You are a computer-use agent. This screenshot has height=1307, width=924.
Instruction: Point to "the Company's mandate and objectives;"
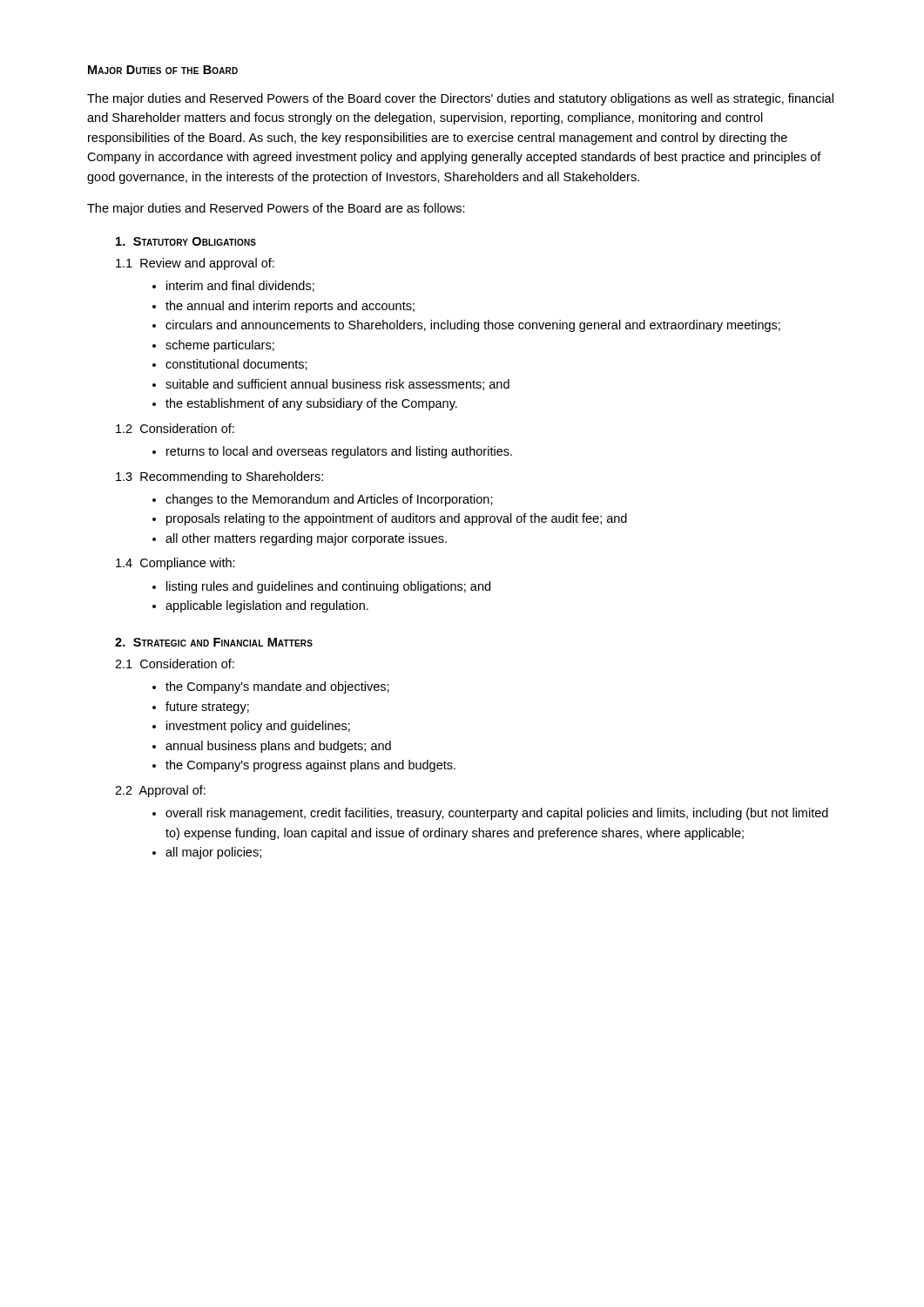pyautogui.click(x=278, y=687)
